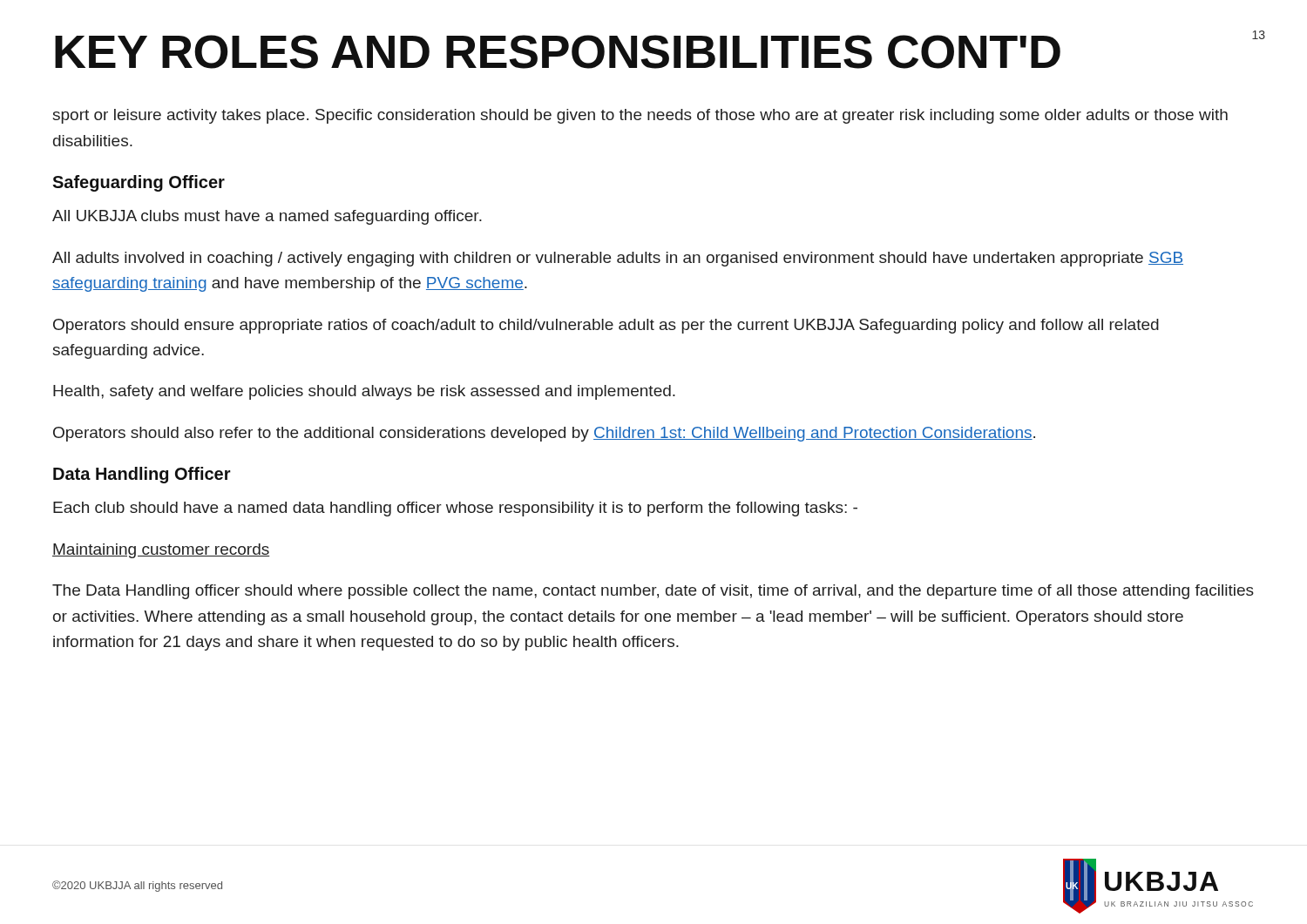Select the section header that says "Data Handling Officer"

coord(141,474)
